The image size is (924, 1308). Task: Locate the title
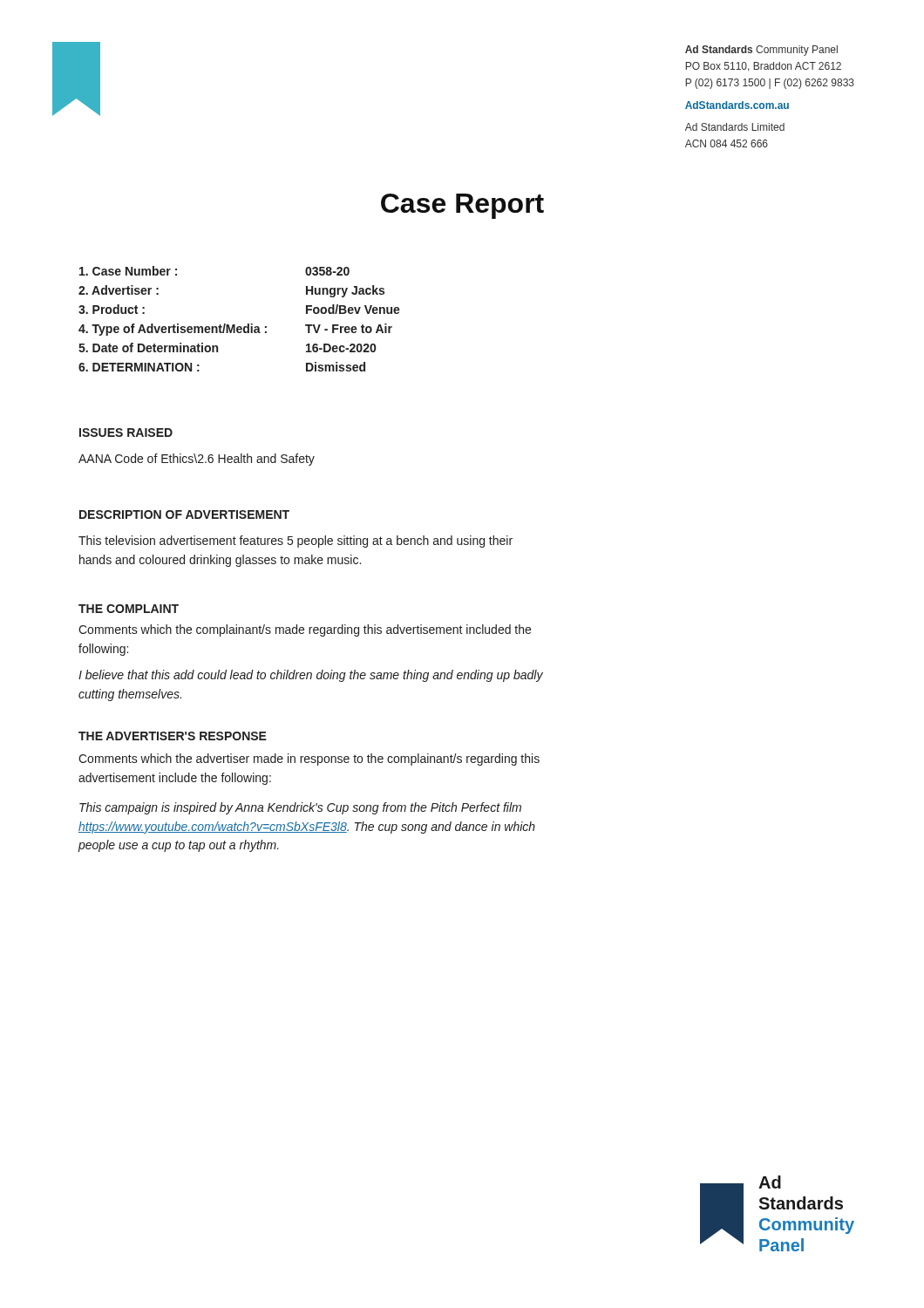tap(462, 203)
